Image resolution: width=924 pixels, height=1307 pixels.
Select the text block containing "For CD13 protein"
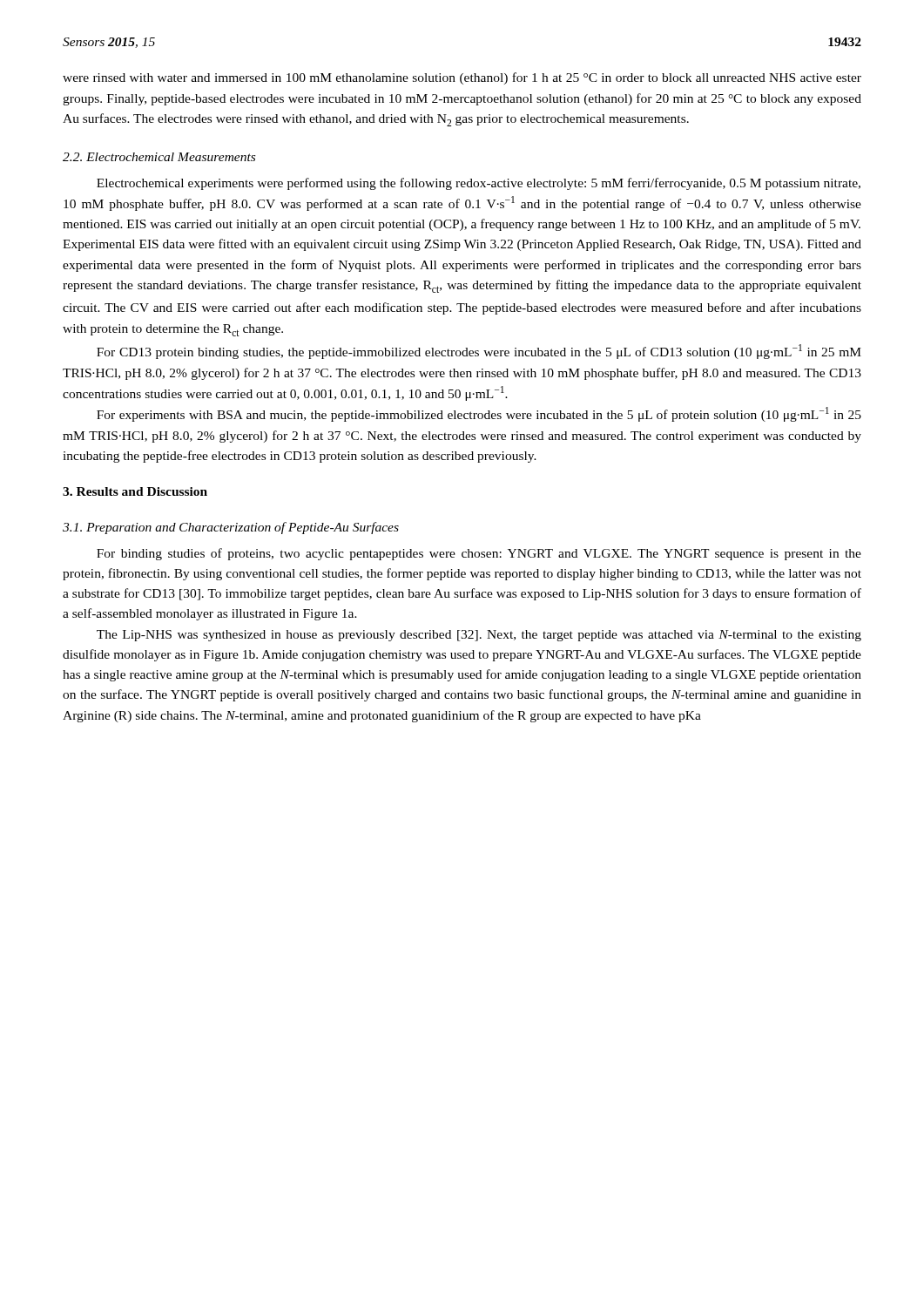tap(462, 372)
